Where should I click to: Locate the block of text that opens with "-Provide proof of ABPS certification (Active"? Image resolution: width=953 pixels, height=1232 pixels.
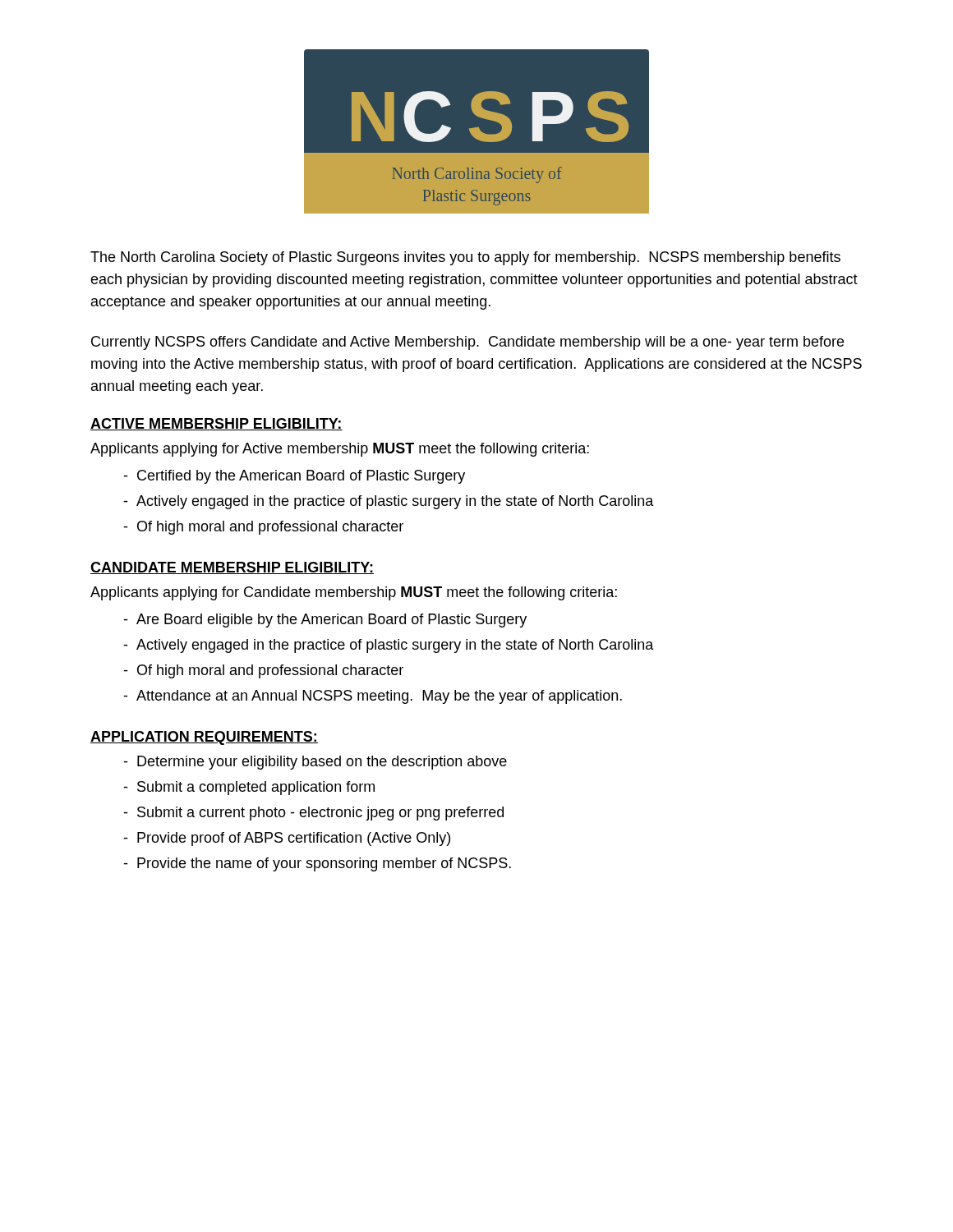pos(287,838)
